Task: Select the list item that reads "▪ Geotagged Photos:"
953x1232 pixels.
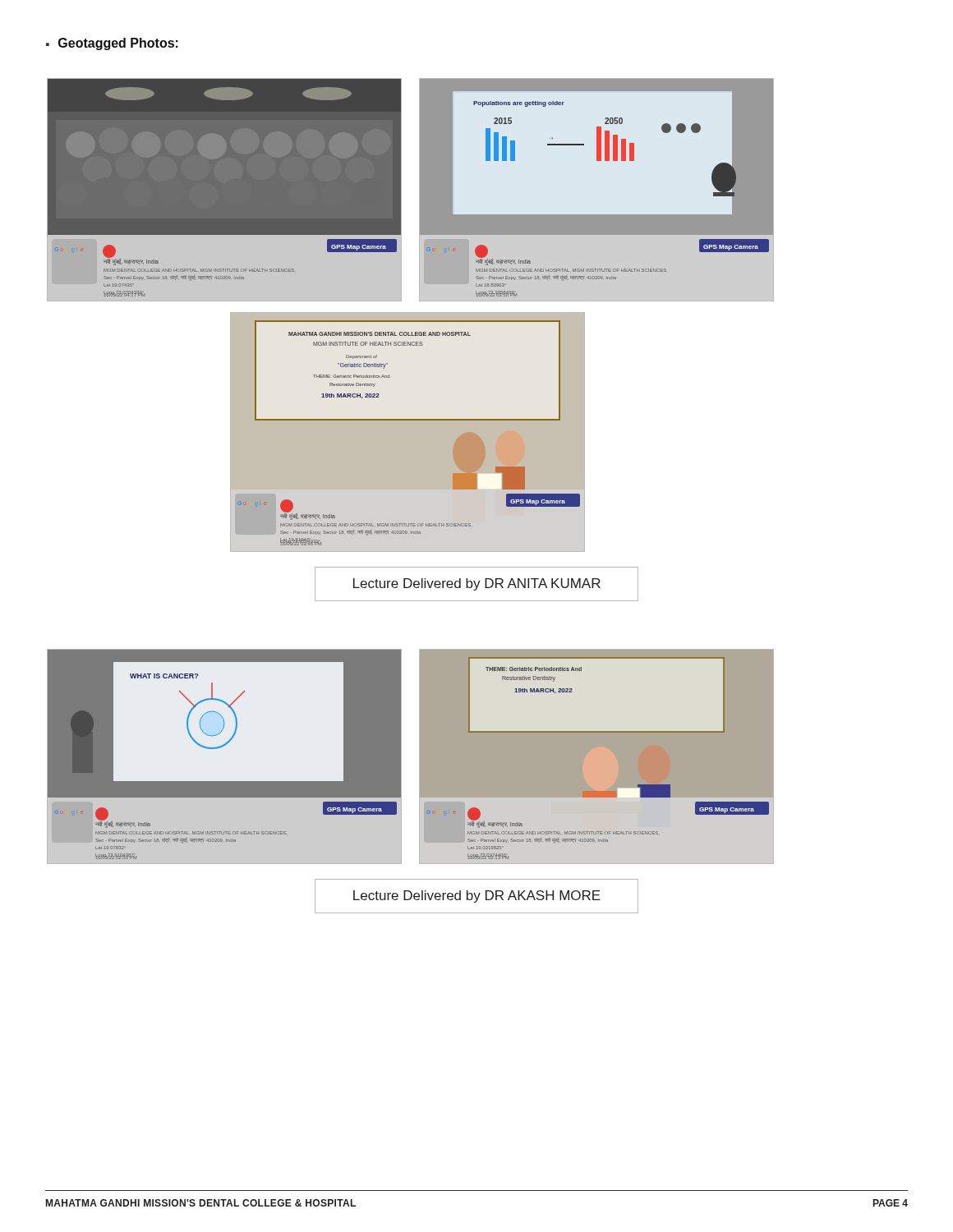Action: coord(112,43)
